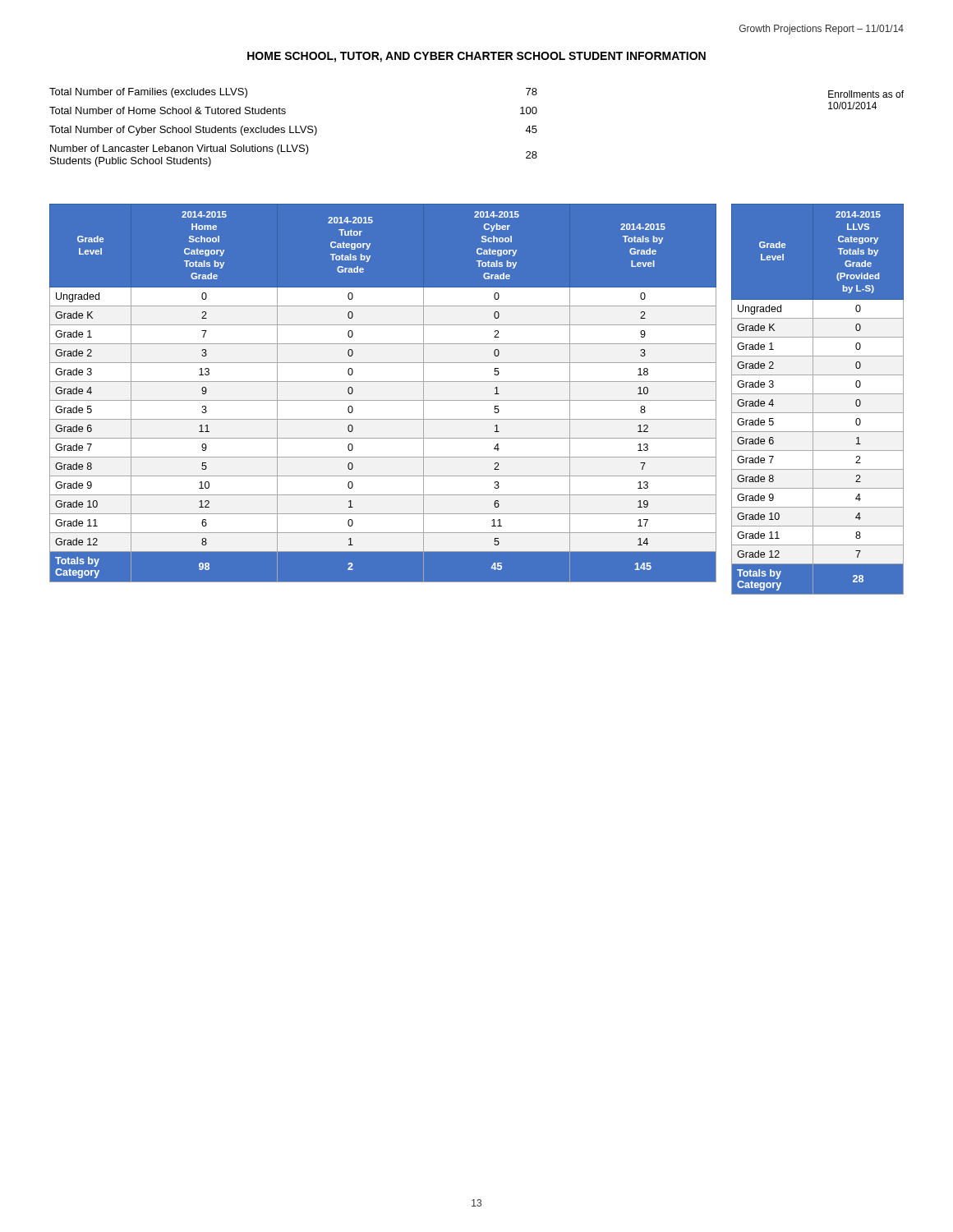
Task: Locate the title
Action: coord(476,56)
